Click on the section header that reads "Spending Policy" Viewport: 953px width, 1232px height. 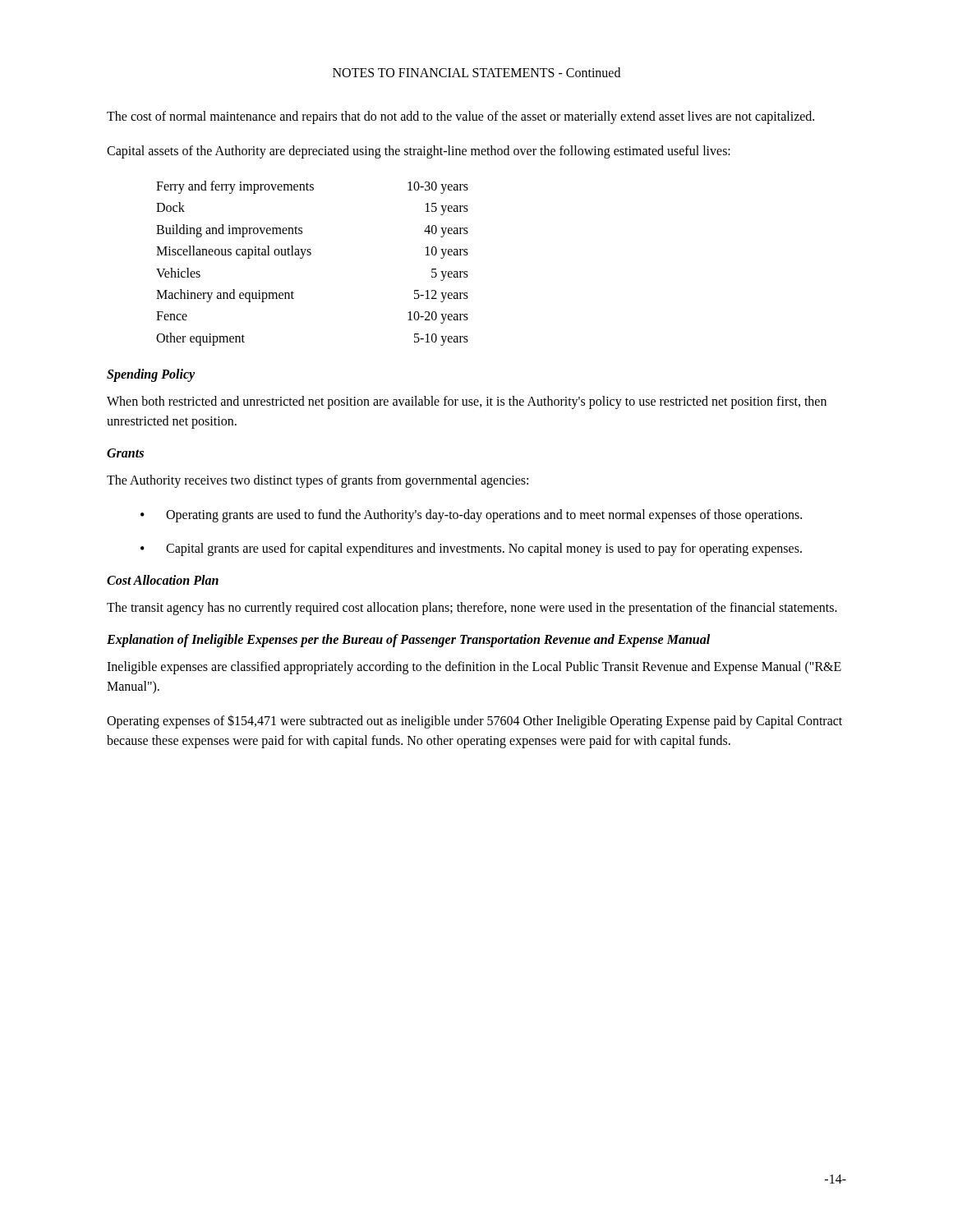(x=151, y=374)
